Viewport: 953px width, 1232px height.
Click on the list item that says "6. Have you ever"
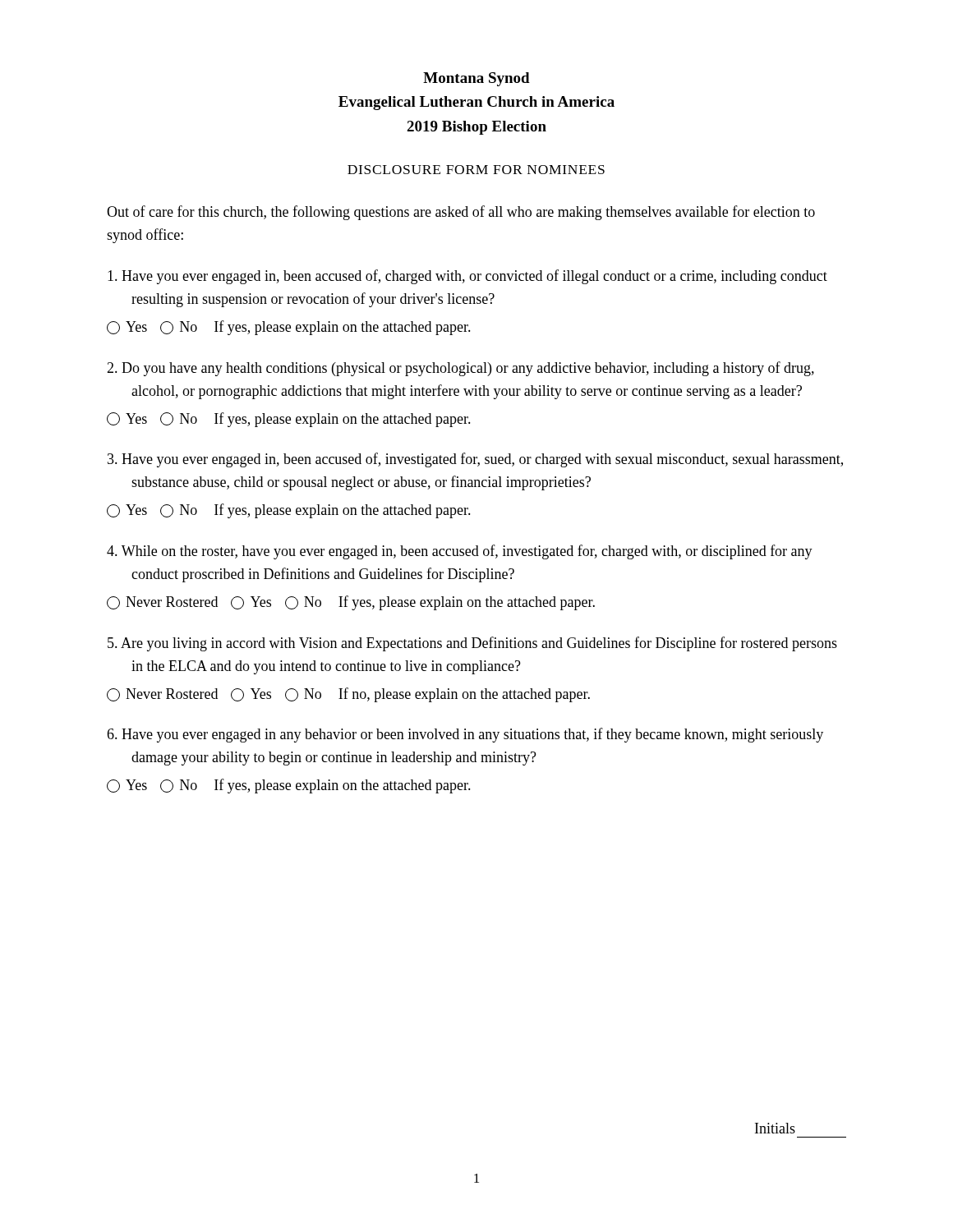pos(465,746)
